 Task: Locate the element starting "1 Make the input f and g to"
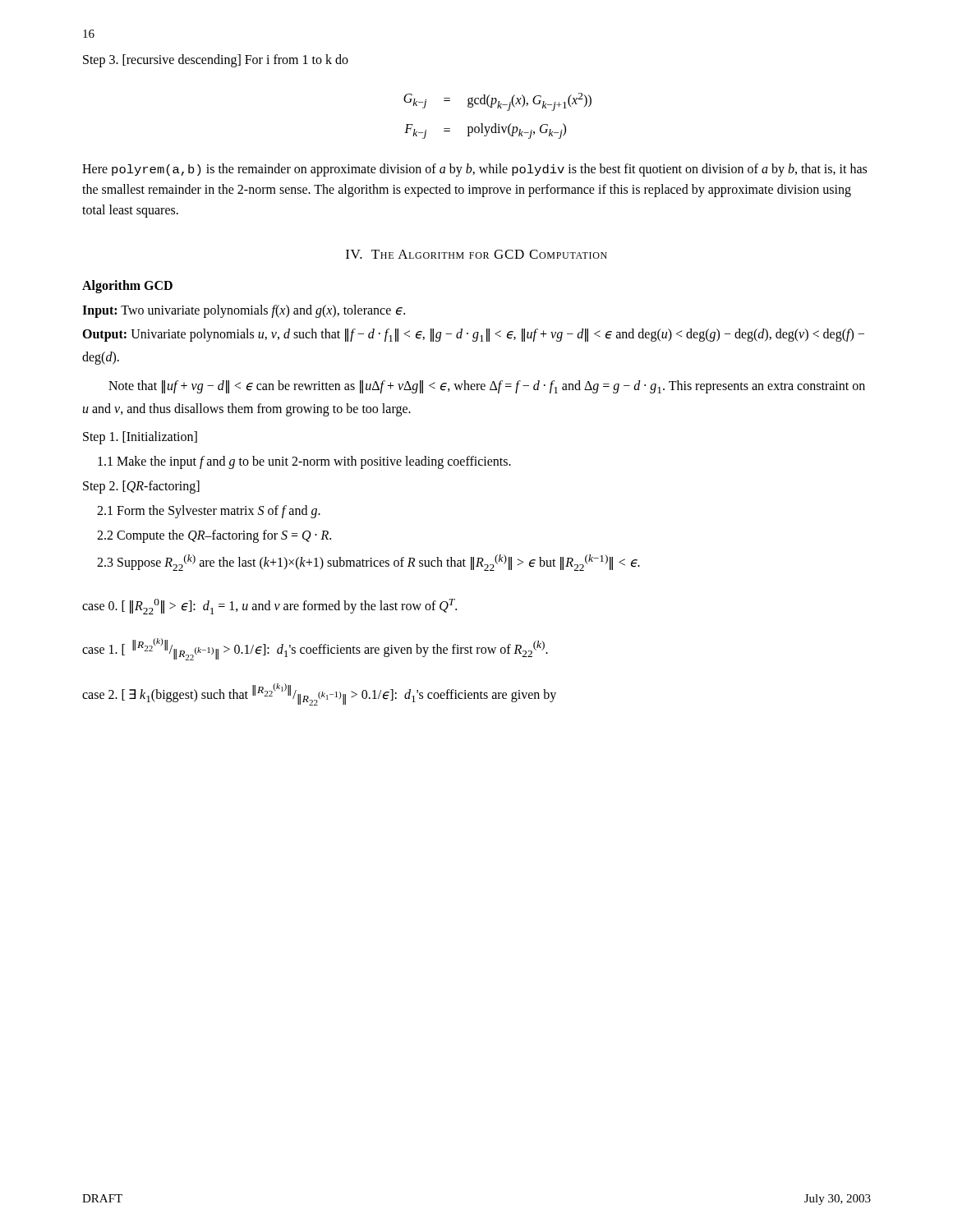pos(304,461)
